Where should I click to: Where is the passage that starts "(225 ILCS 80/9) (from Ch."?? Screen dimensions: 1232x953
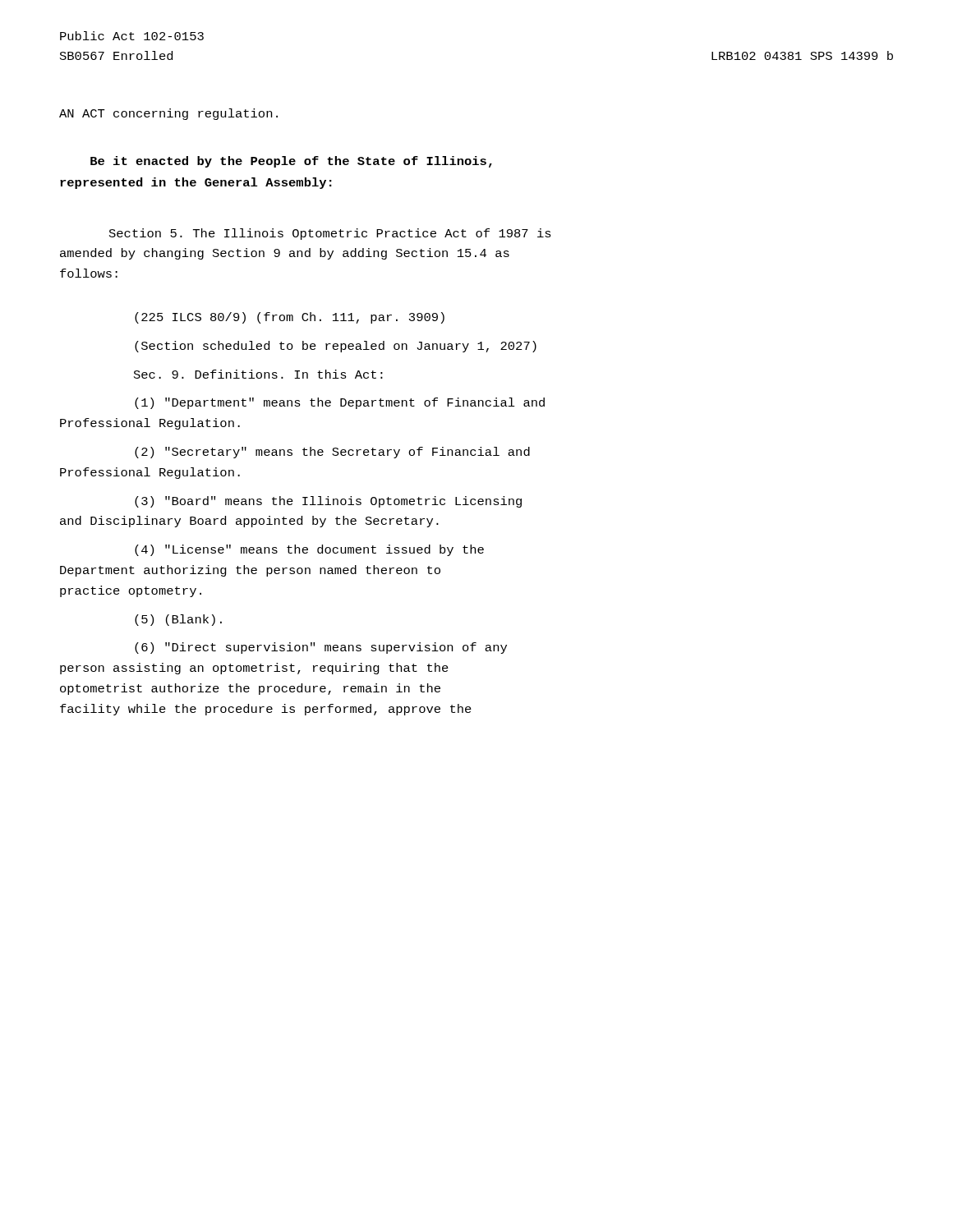coord(290,318)
